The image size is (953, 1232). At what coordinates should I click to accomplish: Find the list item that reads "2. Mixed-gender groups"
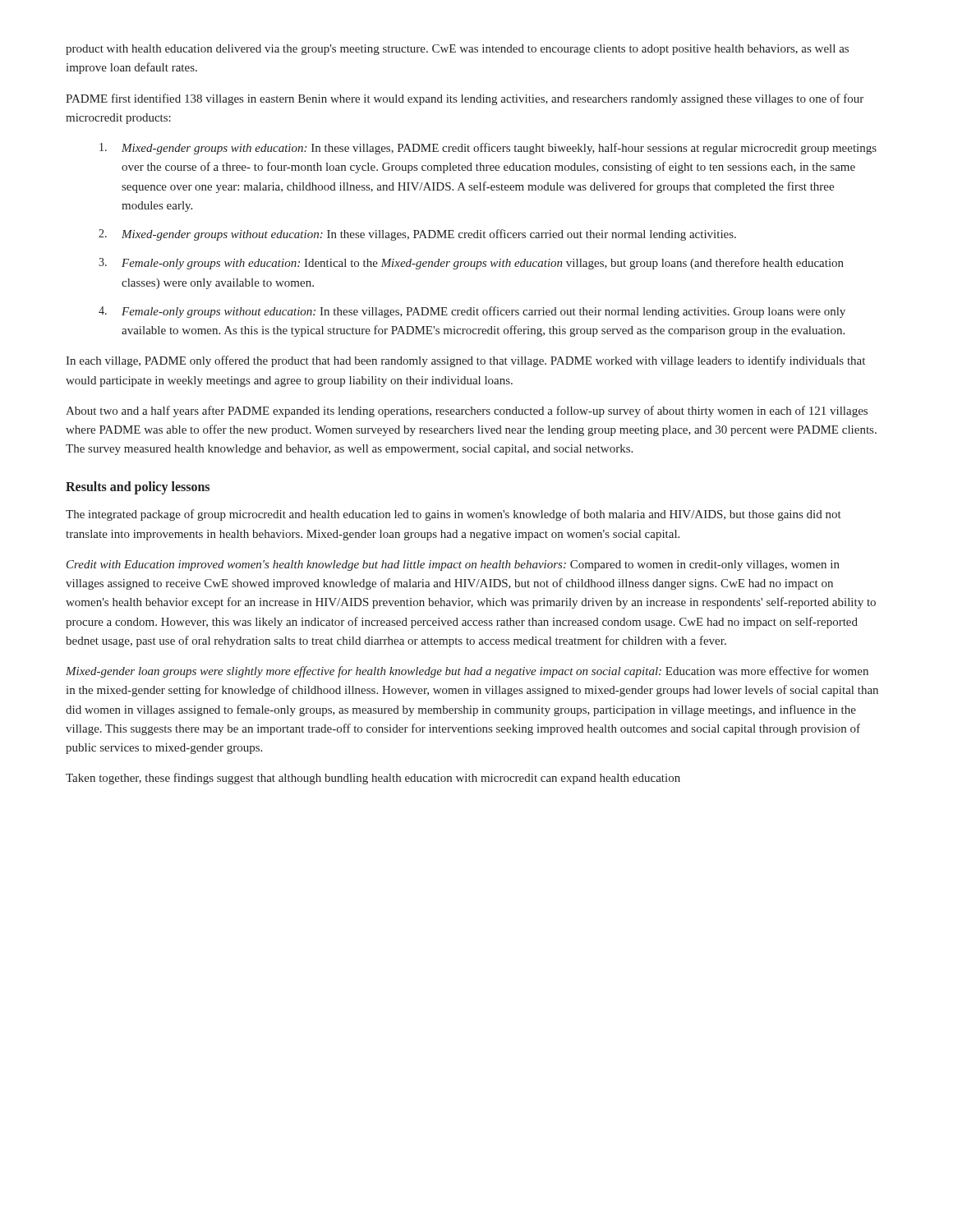pos(489,235)
